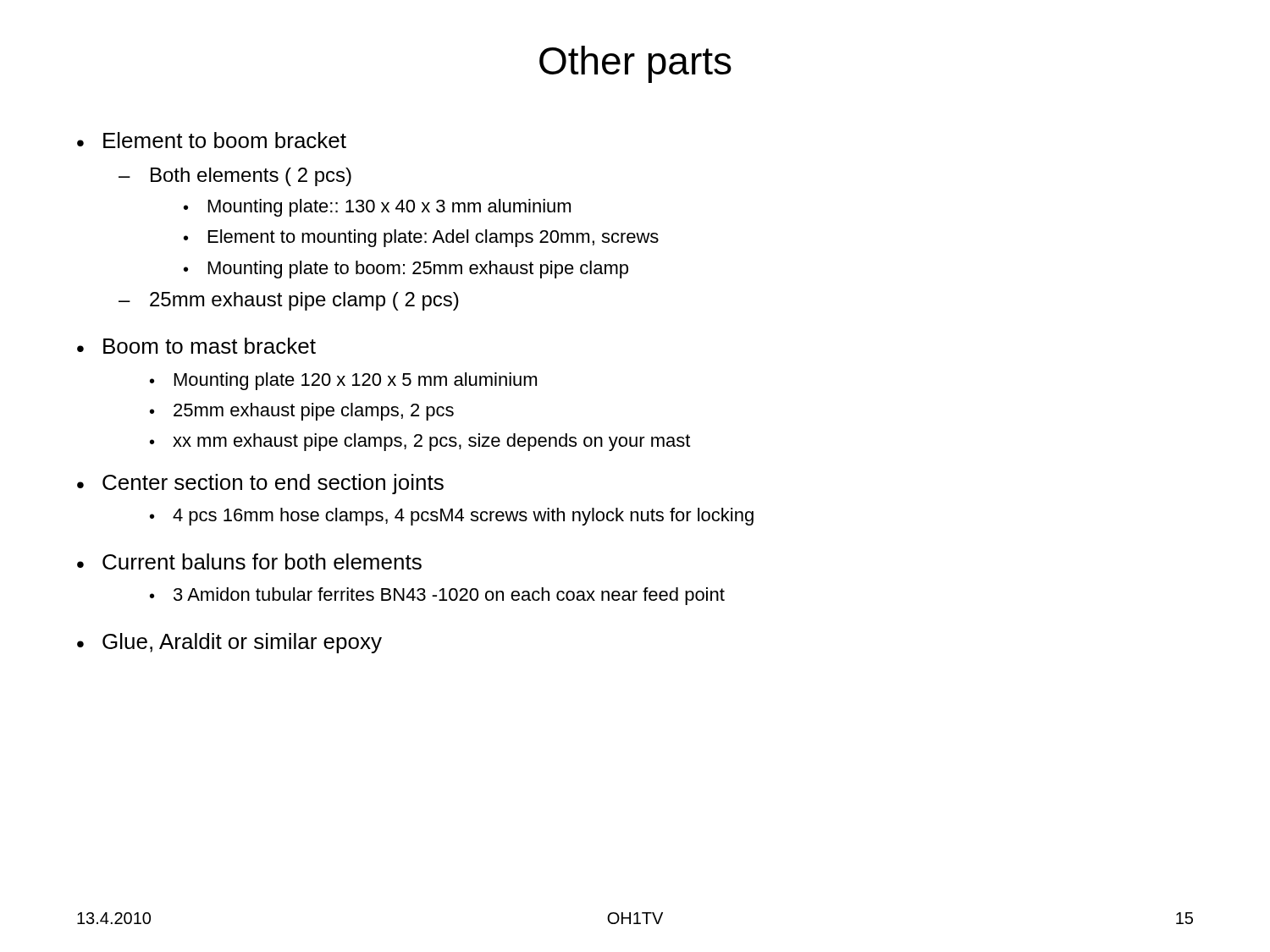
Task: Click on the region starting "Boom to mast bracket"
Action: (x=209, y=346)
